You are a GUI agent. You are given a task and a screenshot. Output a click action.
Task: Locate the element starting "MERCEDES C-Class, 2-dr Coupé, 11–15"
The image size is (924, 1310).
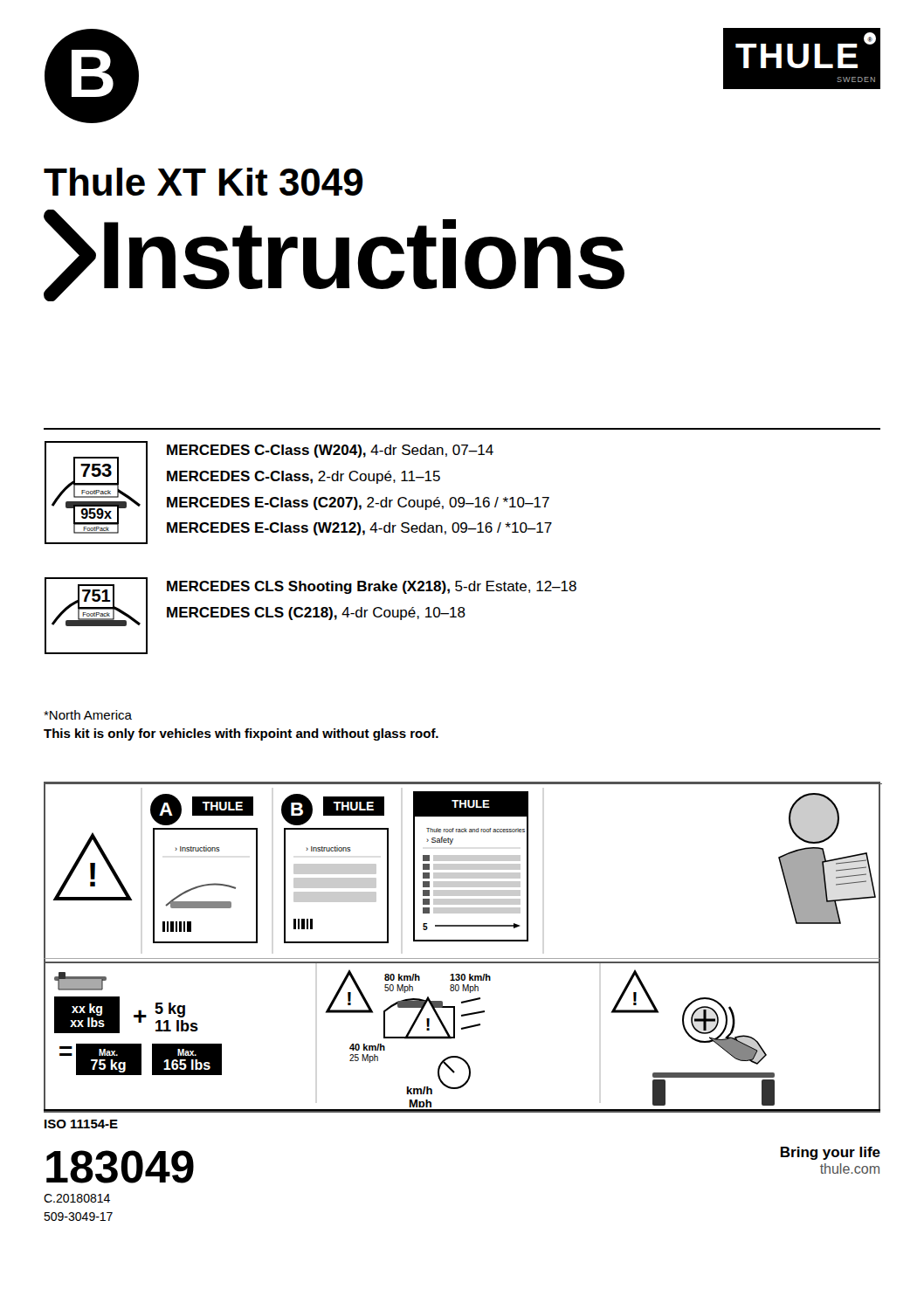[303, 476]
